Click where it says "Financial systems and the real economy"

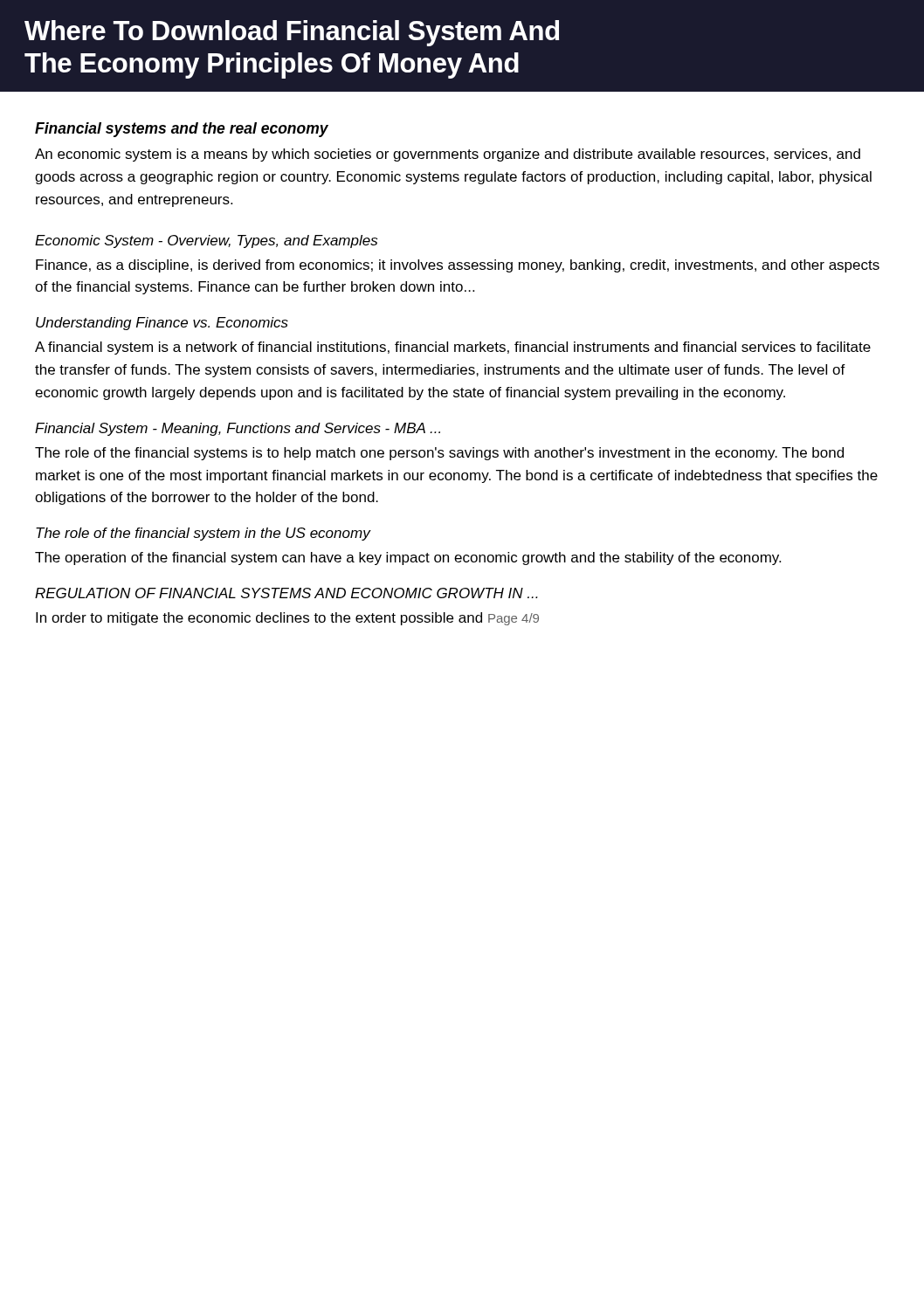click(181, 129)
